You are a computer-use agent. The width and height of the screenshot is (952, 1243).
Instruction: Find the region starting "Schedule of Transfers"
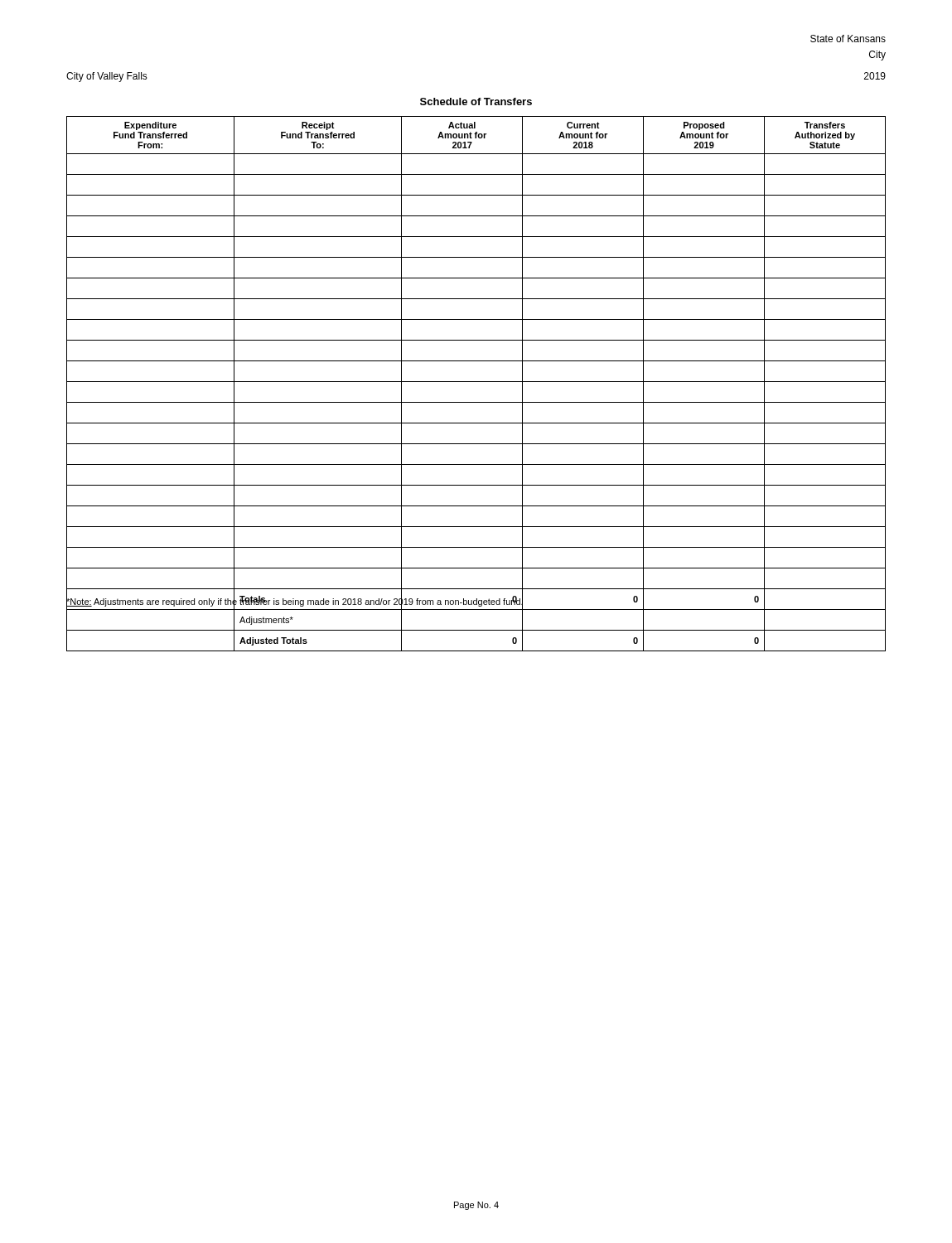[476, 102]
